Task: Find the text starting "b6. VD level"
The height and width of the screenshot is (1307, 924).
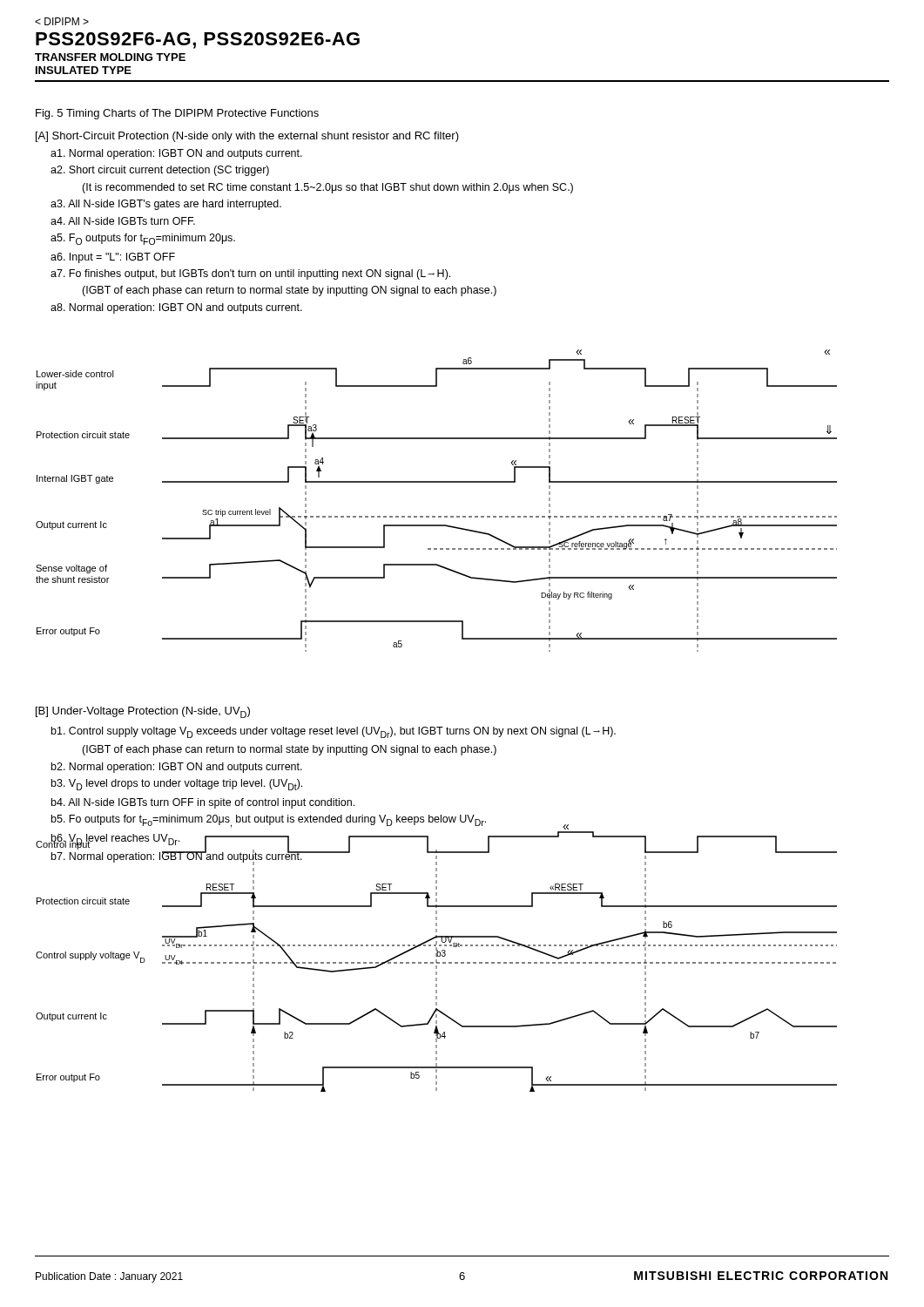Action: click(x=115, y=839)
